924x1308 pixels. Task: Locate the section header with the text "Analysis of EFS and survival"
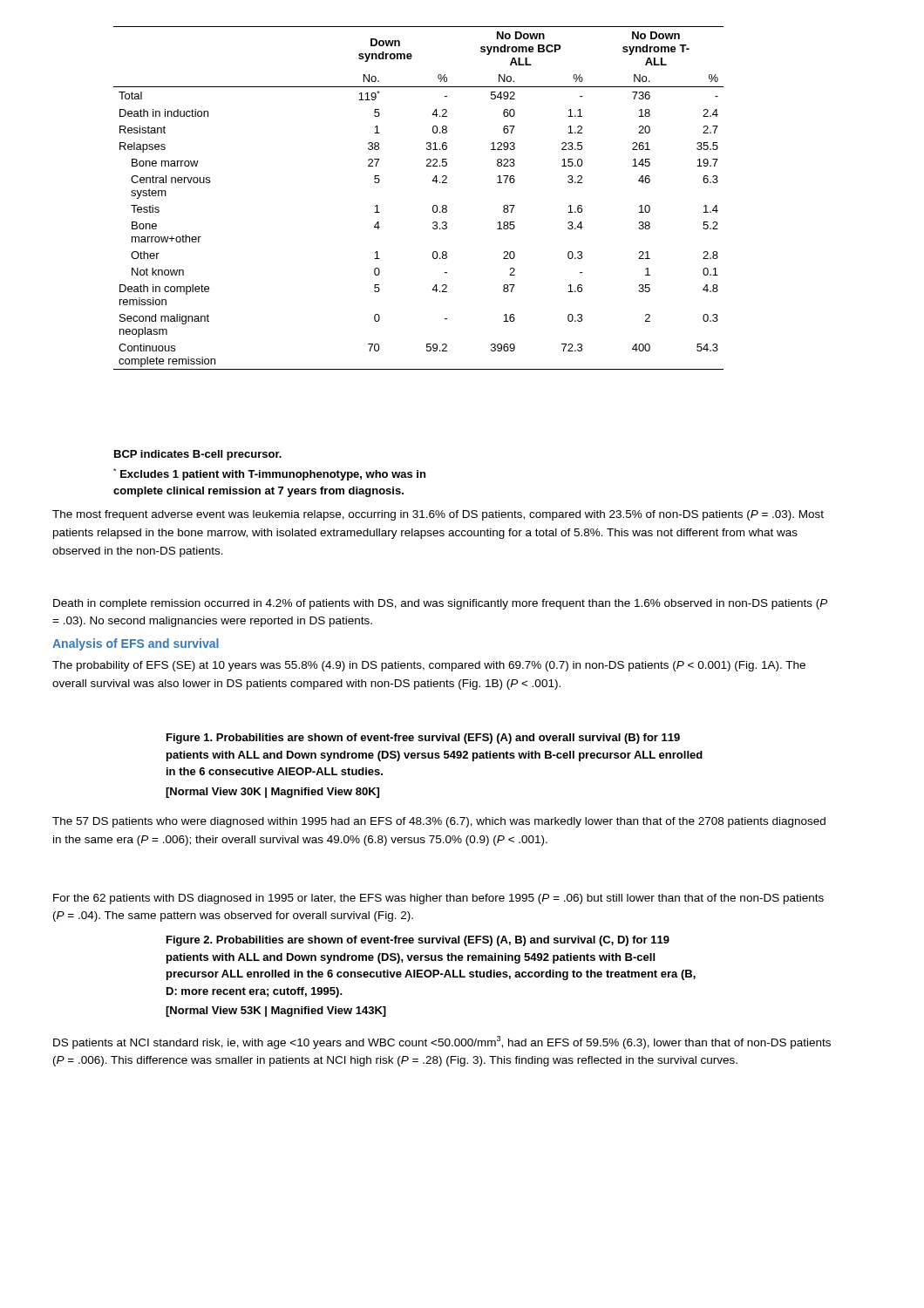(136, 644)
